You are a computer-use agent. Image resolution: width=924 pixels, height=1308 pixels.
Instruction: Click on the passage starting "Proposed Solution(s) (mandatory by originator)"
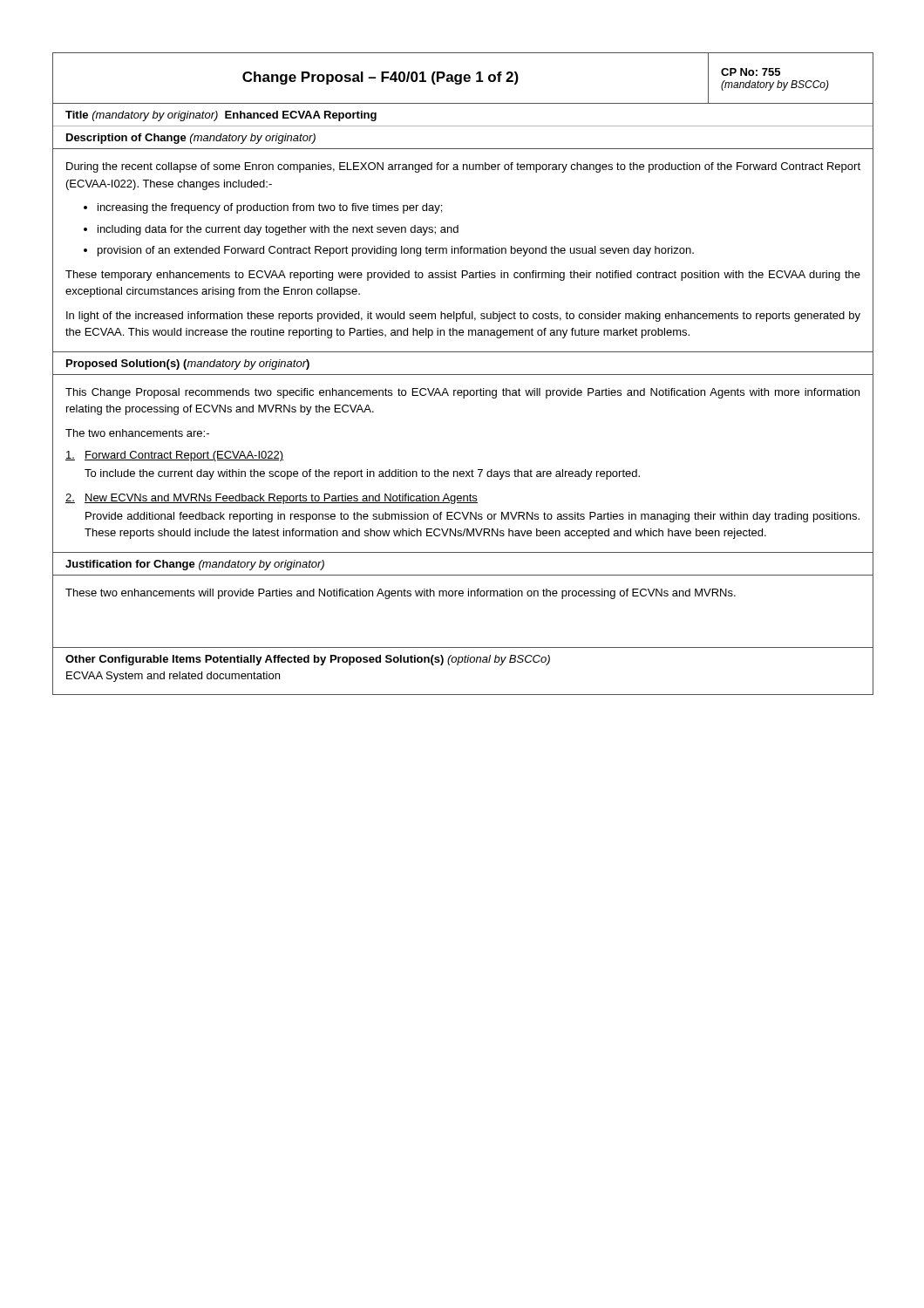[x=188, y=363]
